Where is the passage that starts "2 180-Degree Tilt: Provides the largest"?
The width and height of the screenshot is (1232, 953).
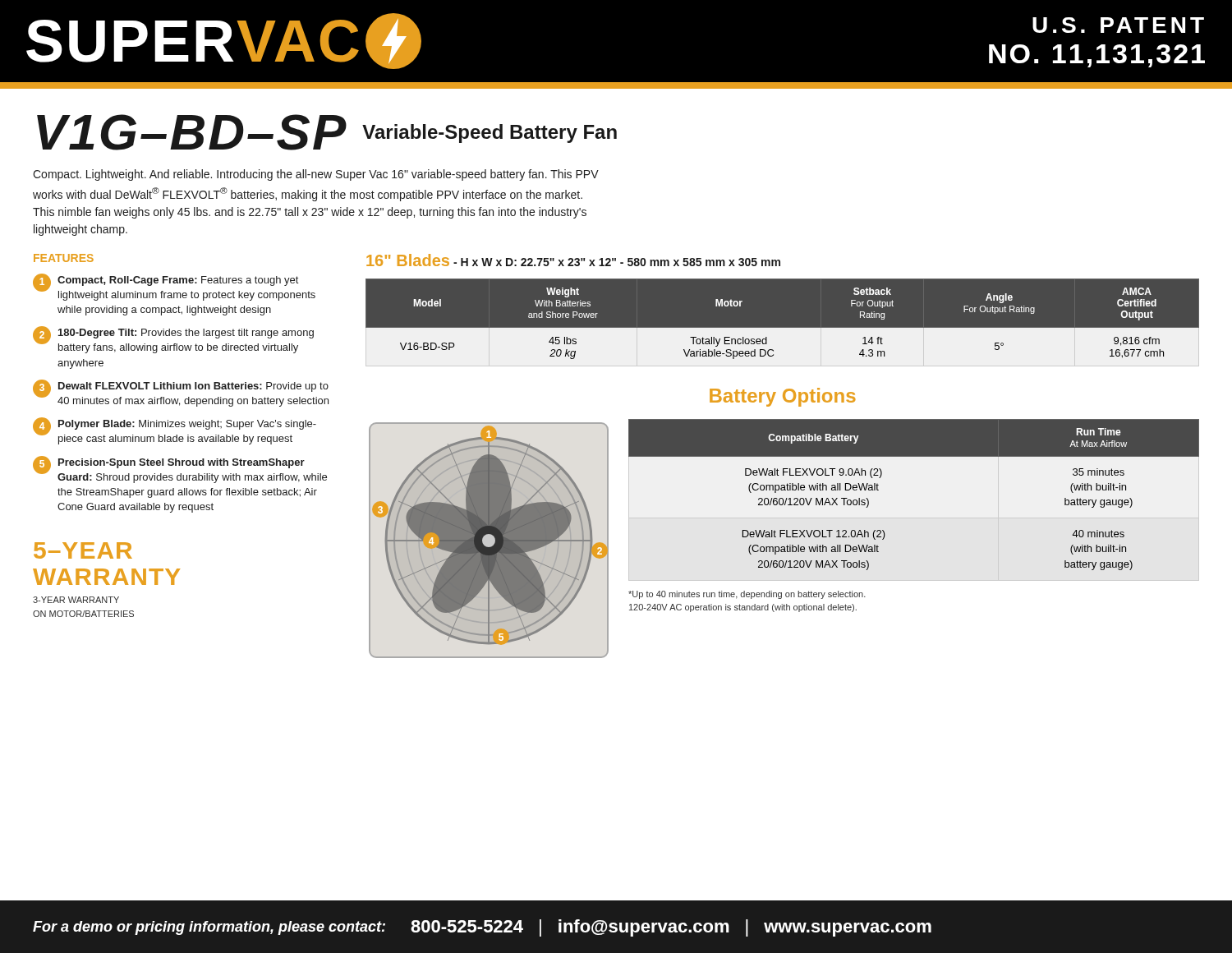tap(185, 348)
